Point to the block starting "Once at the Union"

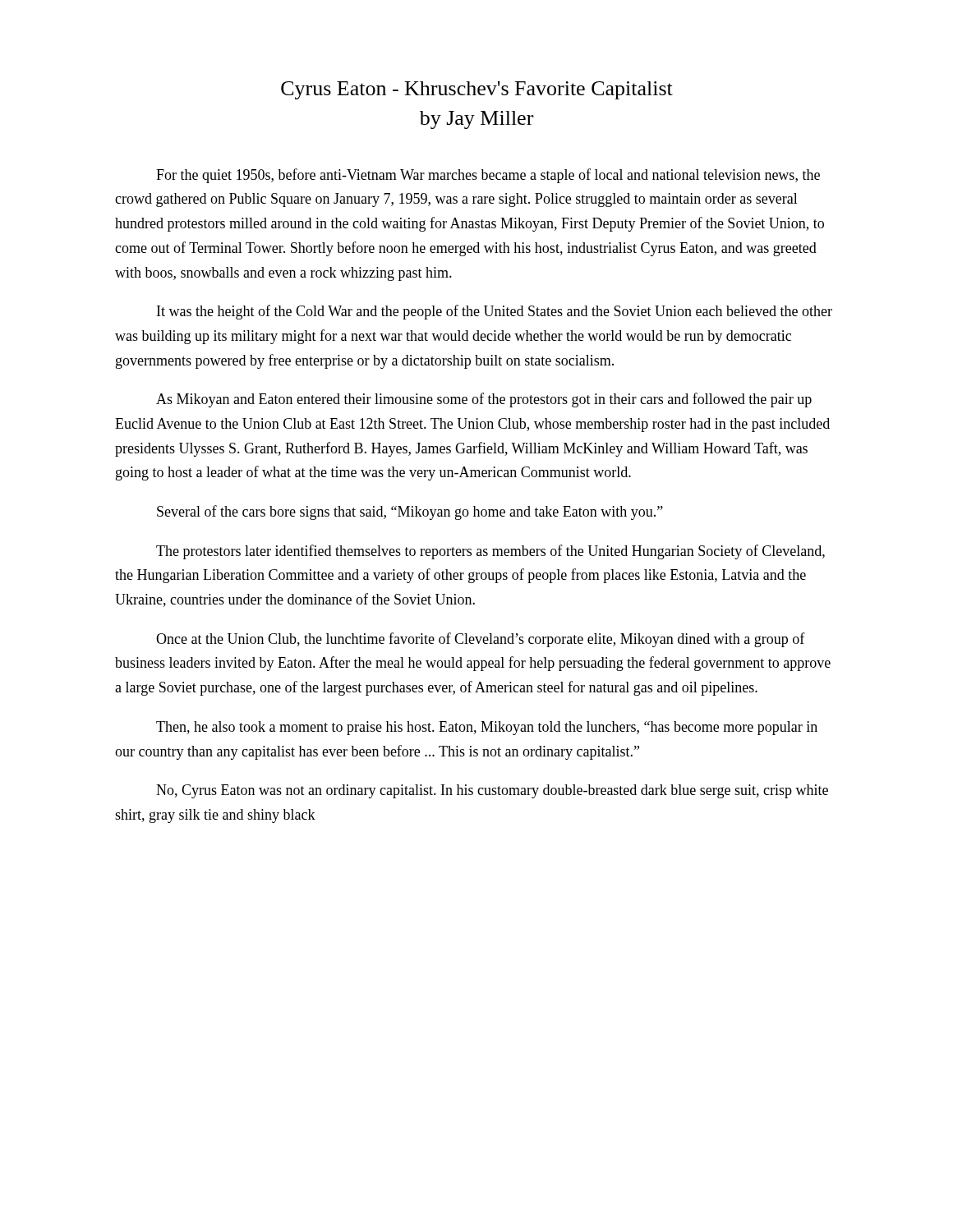pyautogui.click(x=473, y=663)
